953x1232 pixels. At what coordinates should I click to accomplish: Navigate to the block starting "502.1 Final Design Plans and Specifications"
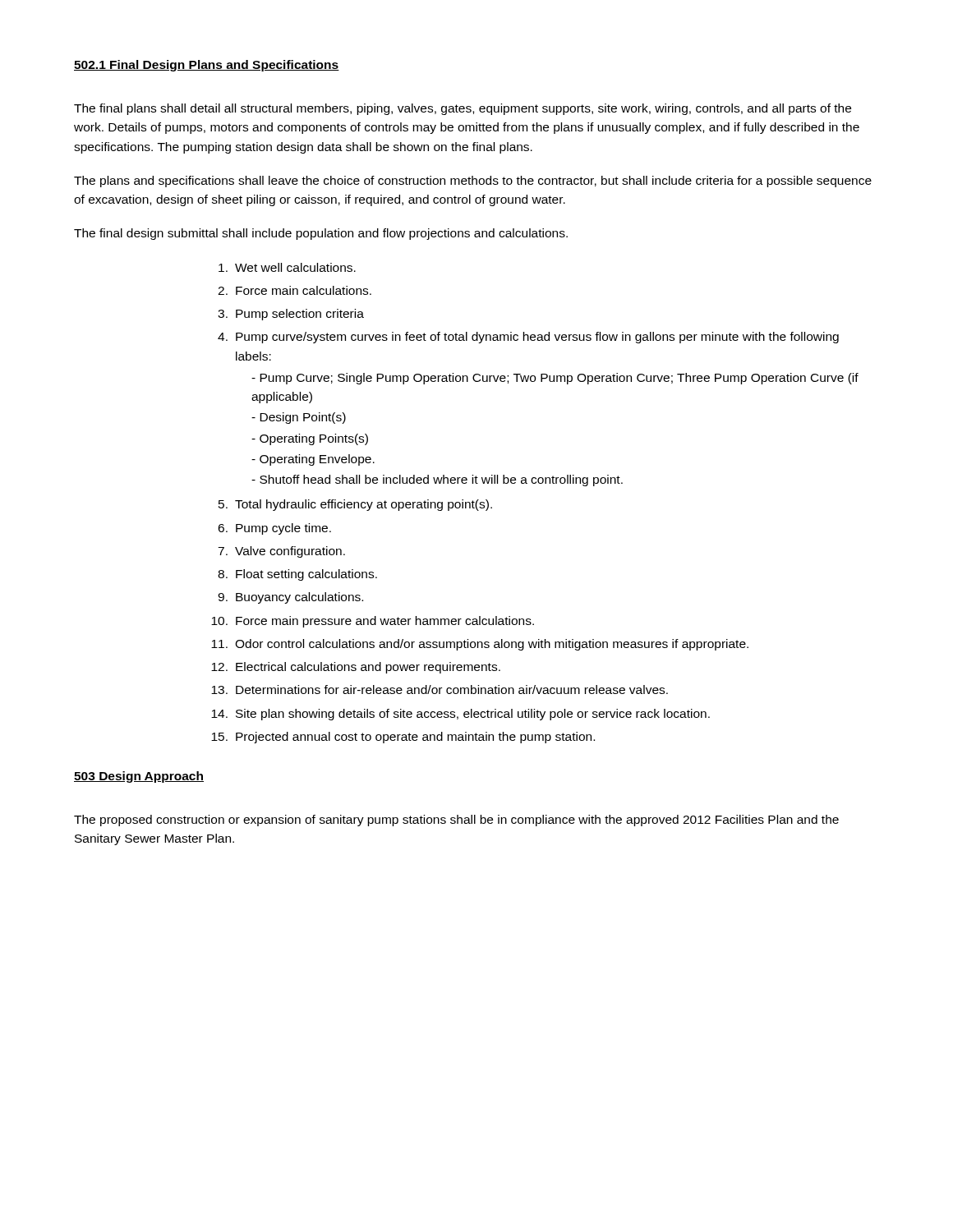pos(206,65)
